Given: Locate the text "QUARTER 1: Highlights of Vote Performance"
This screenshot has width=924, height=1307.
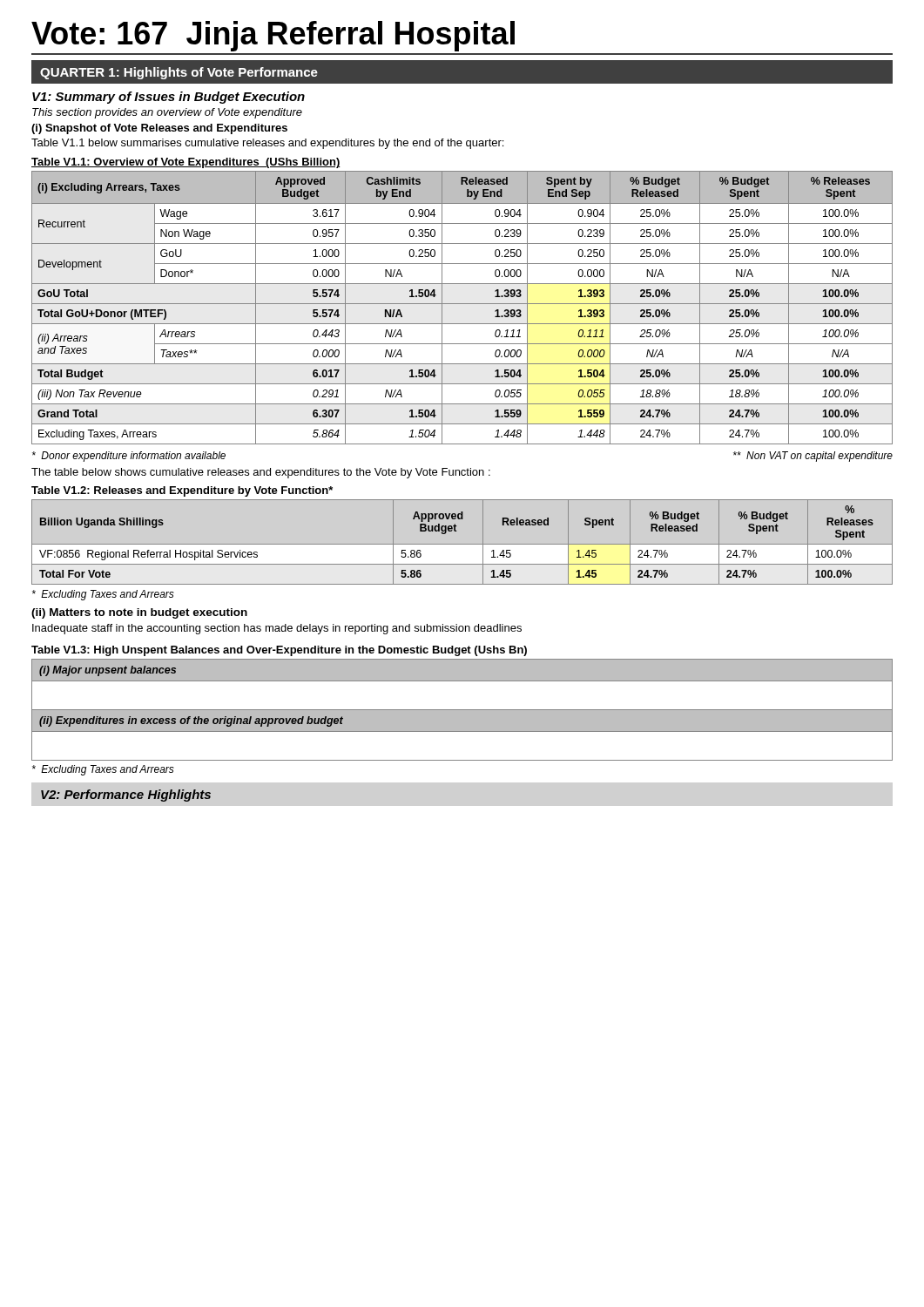Looking at the screenshot, I should [x=179, y=72].
